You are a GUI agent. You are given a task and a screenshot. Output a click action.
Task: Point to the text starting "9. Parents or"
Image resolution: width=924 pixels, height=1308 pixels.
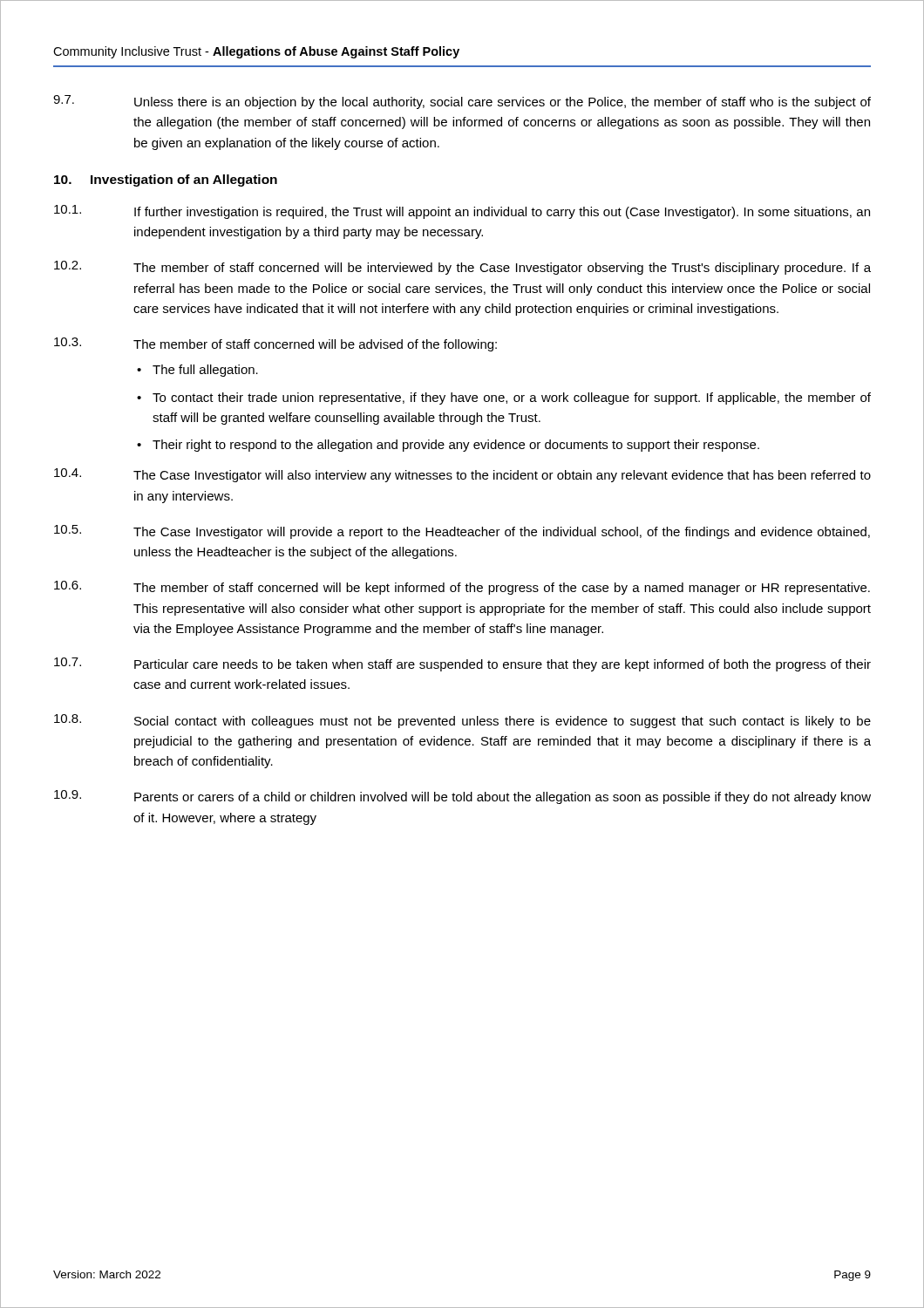(x=462, y=807)
